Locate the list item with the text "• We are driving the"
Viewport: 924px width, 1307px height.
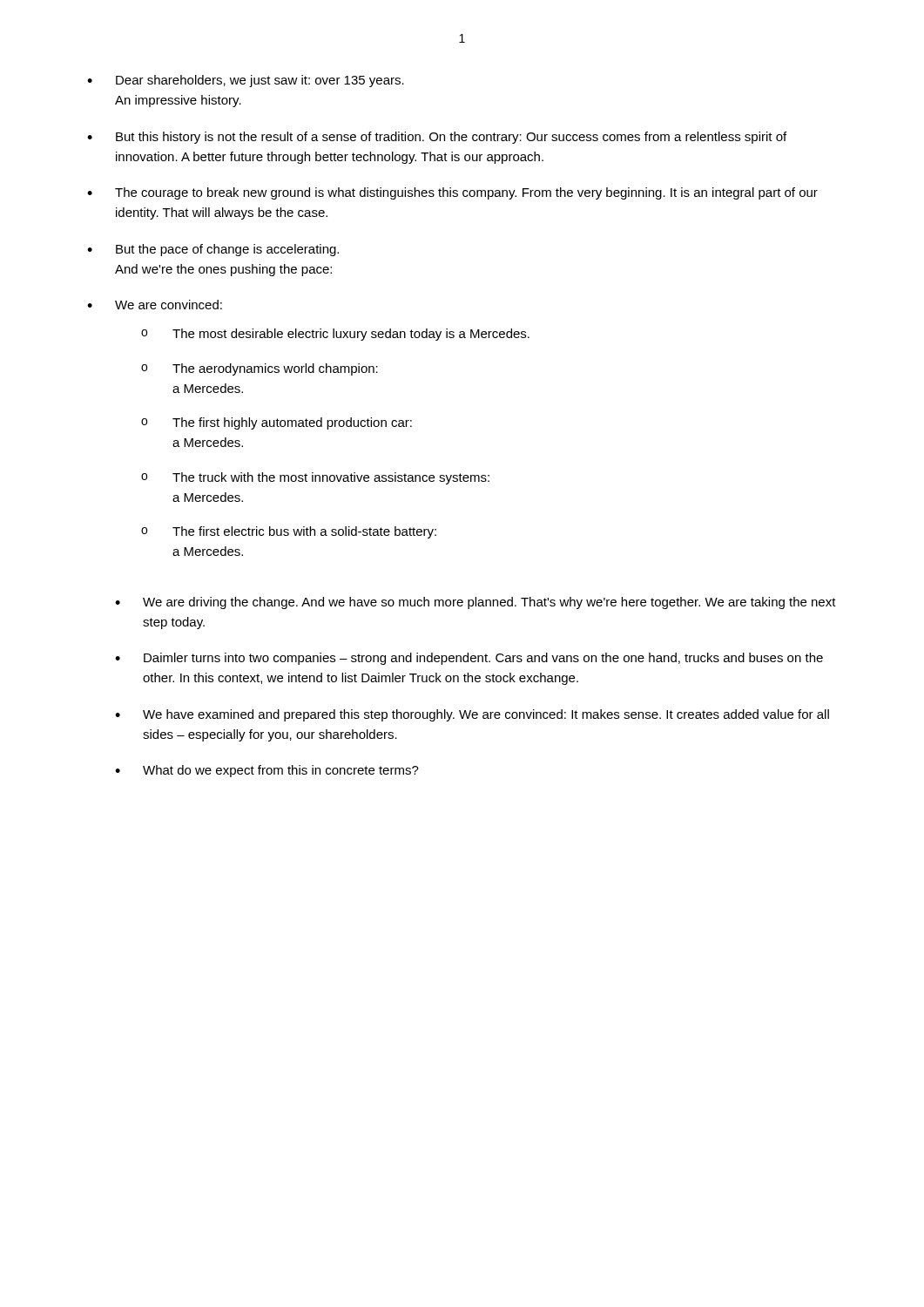[x=476, y=611]
